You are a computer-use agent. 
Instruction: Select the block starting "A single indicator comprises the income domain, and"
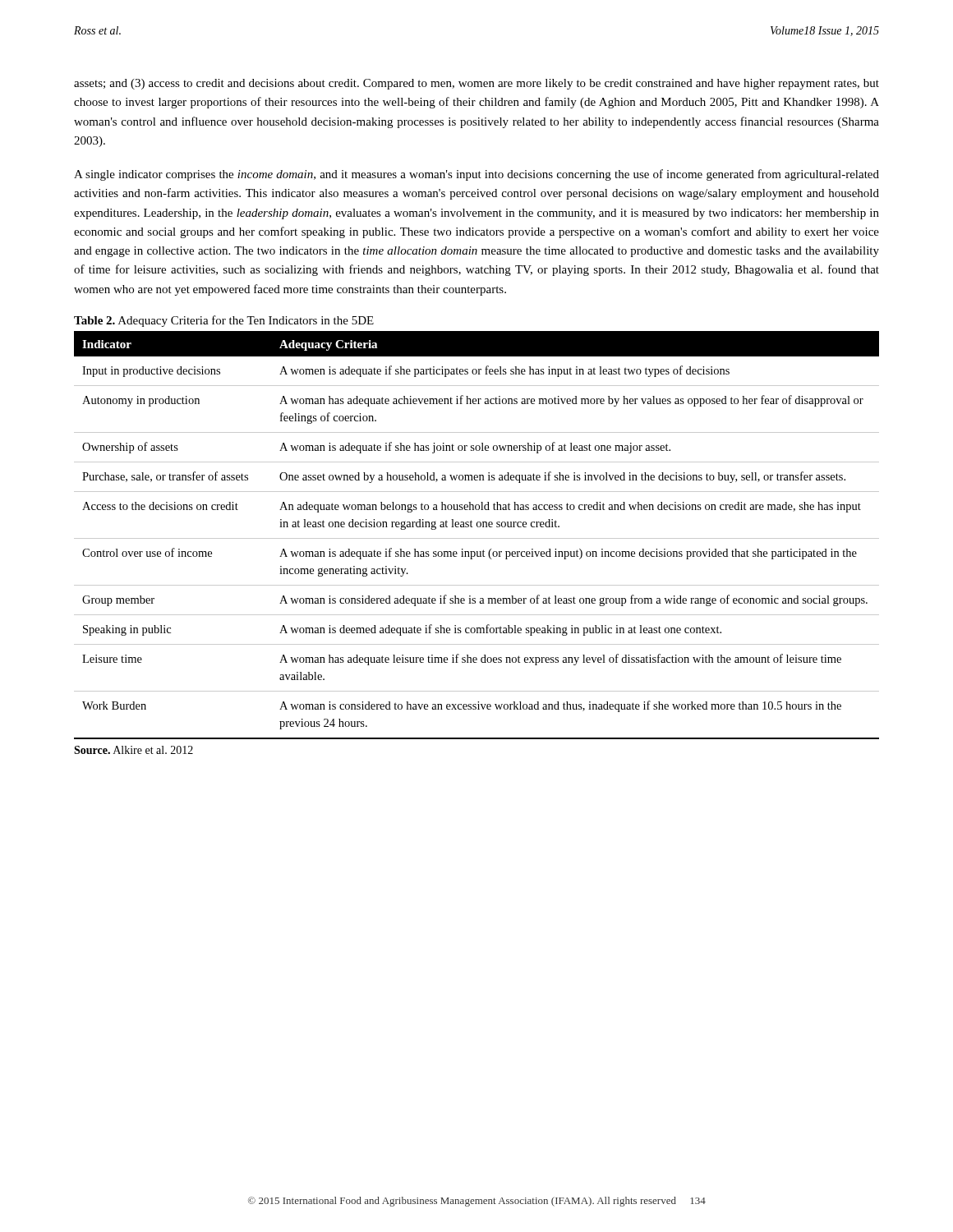tap(476, 232)
